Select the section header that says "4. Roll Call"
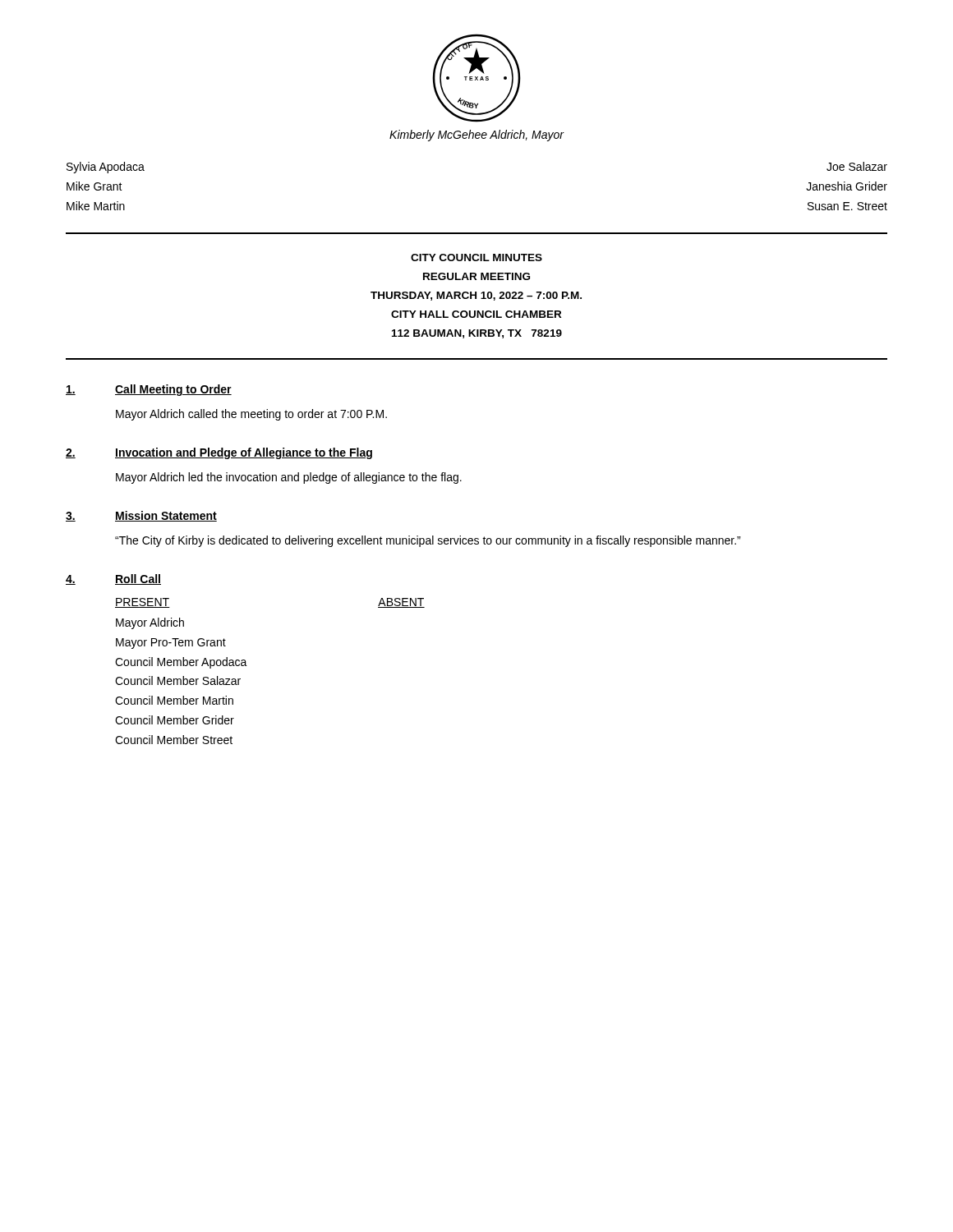The height and width of the screenshot is (1232, 953). [x=113, y=579]
